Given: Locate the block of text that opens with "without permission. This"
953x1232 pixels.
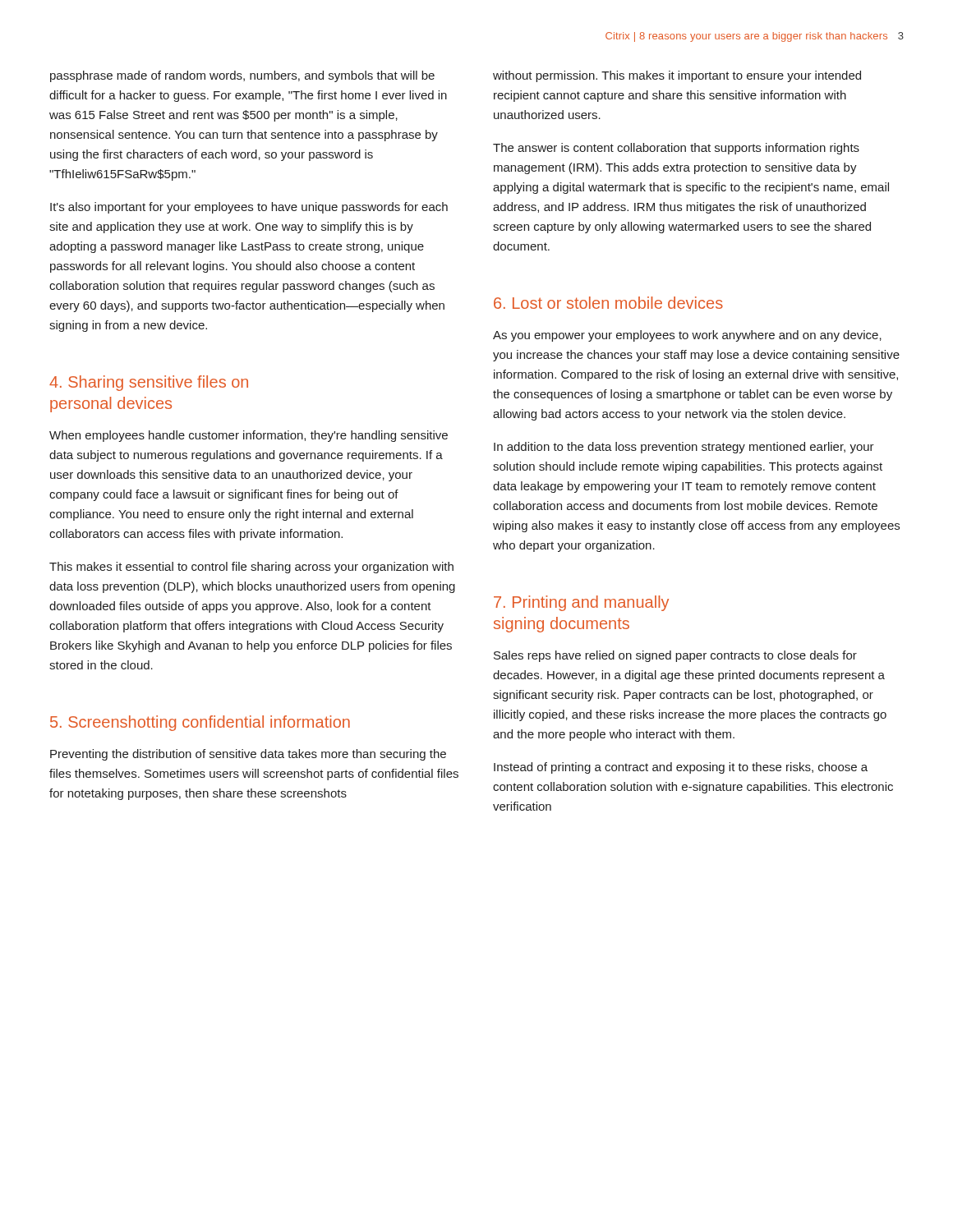Looking at the screenshot, I should pos(677,95).
